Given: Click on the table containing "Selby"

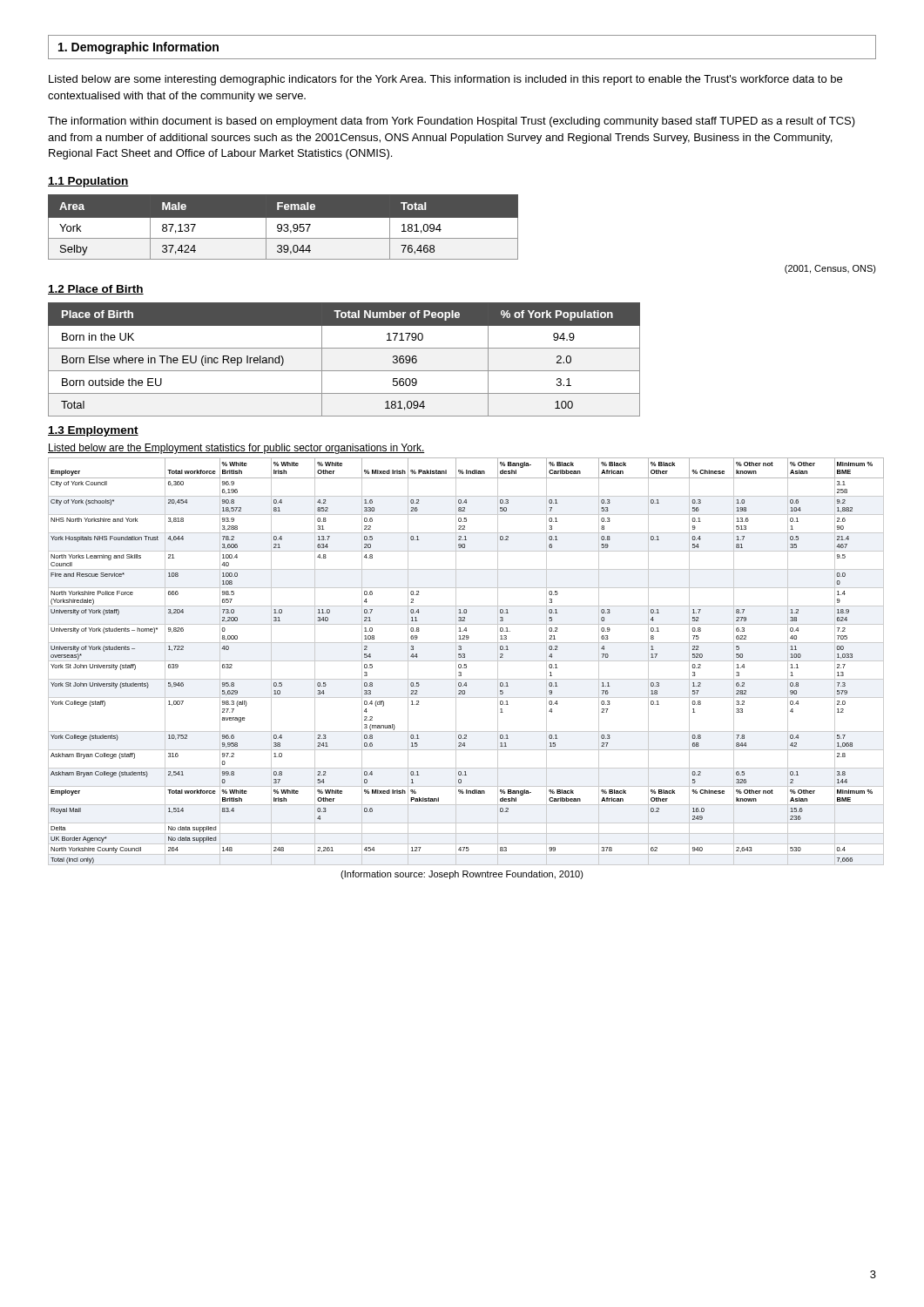Looking at the screenshot, I should 462,227.
